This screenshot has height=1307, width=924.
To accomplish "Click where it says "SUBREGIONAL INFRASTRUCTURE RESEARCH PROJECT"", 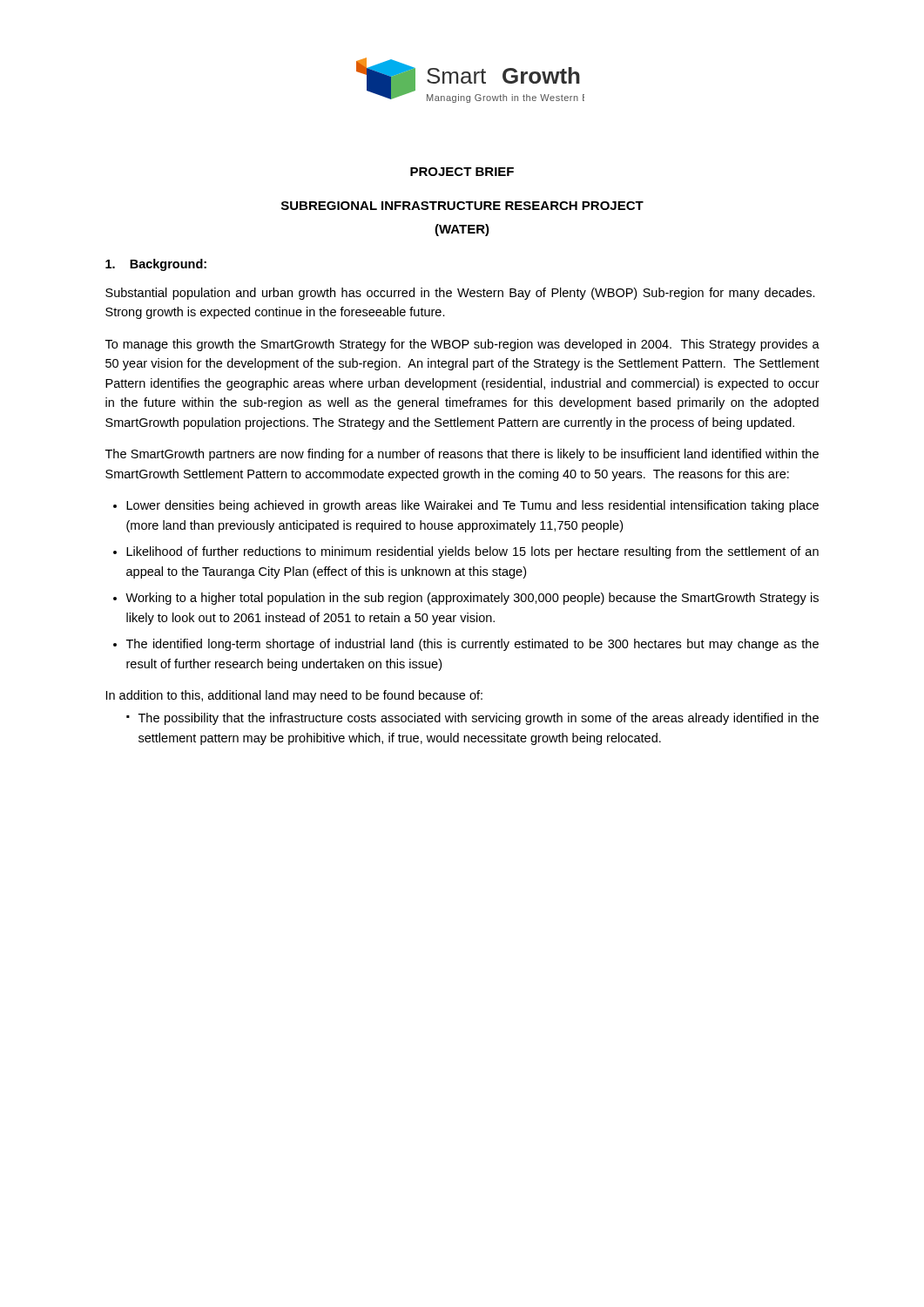I will click(x=462, y=205).
